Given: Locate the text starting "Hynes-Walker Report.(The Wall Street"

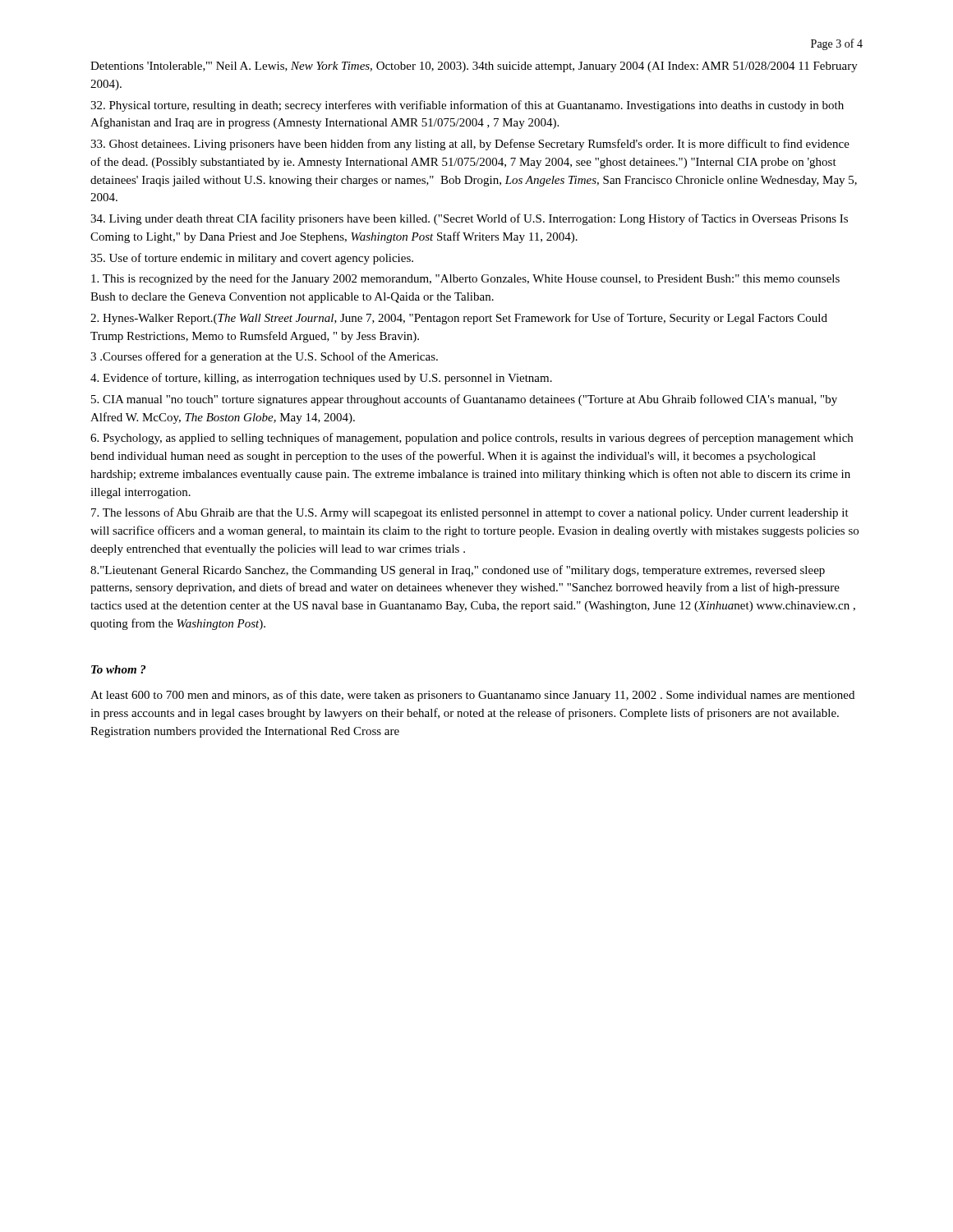Looking at the screenshot, I should (459, 327).
